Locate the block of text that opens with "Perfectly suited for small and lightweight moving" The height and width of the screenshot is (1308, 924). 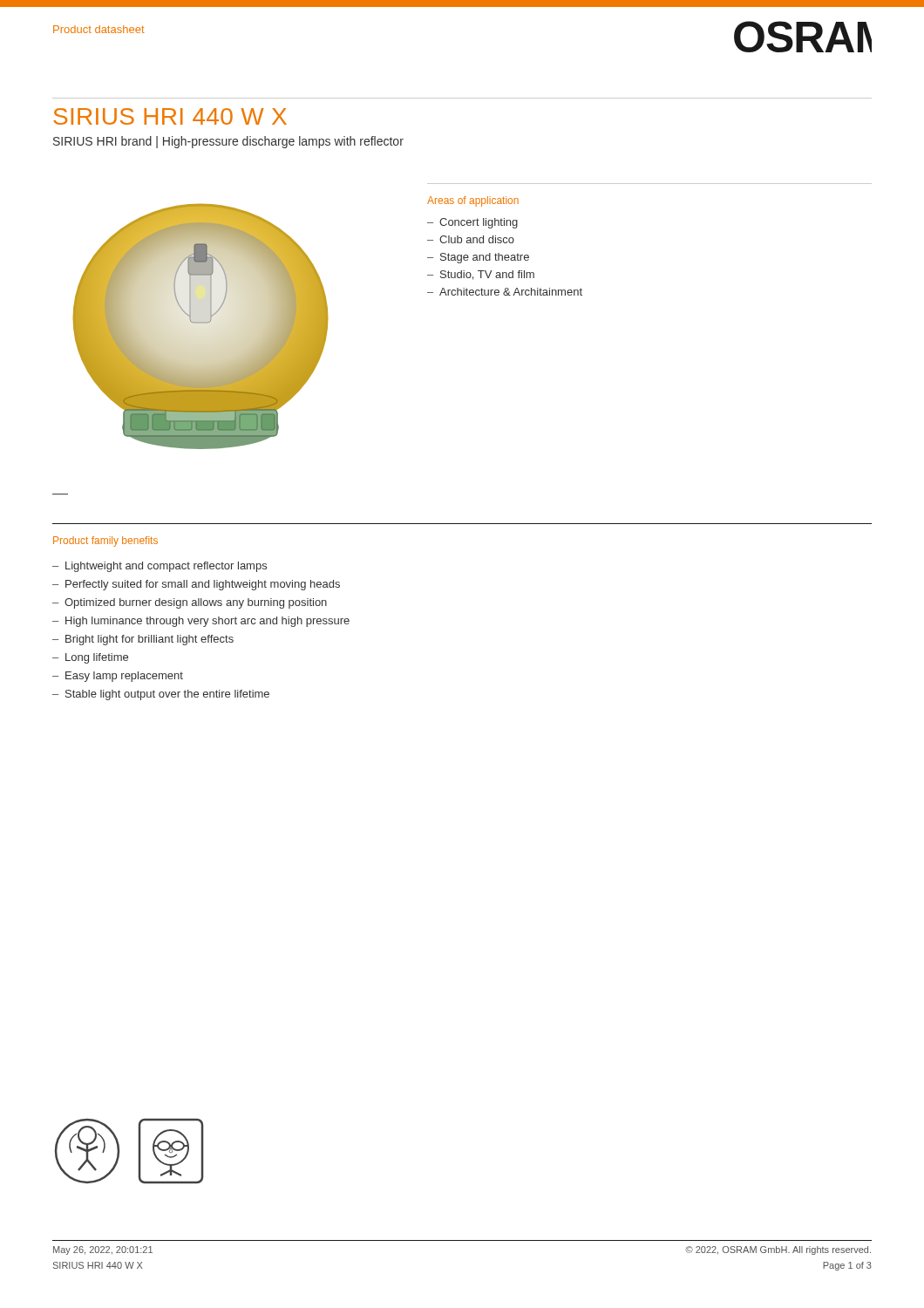[x=202, y=584]
